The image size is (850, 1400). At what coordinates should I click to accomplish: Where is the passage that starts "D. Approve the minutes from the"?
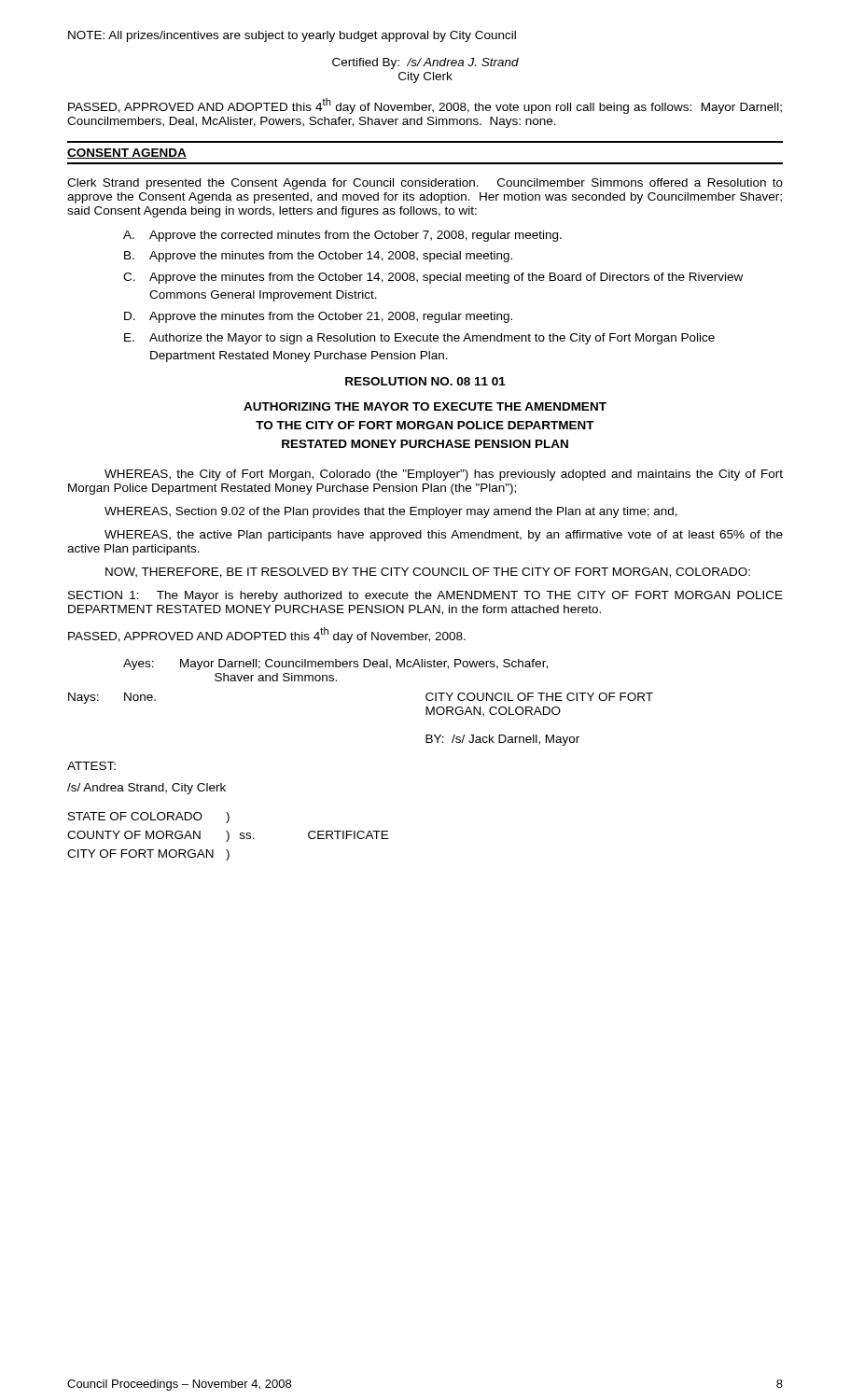pyautogui.click(x=453, y=317)
